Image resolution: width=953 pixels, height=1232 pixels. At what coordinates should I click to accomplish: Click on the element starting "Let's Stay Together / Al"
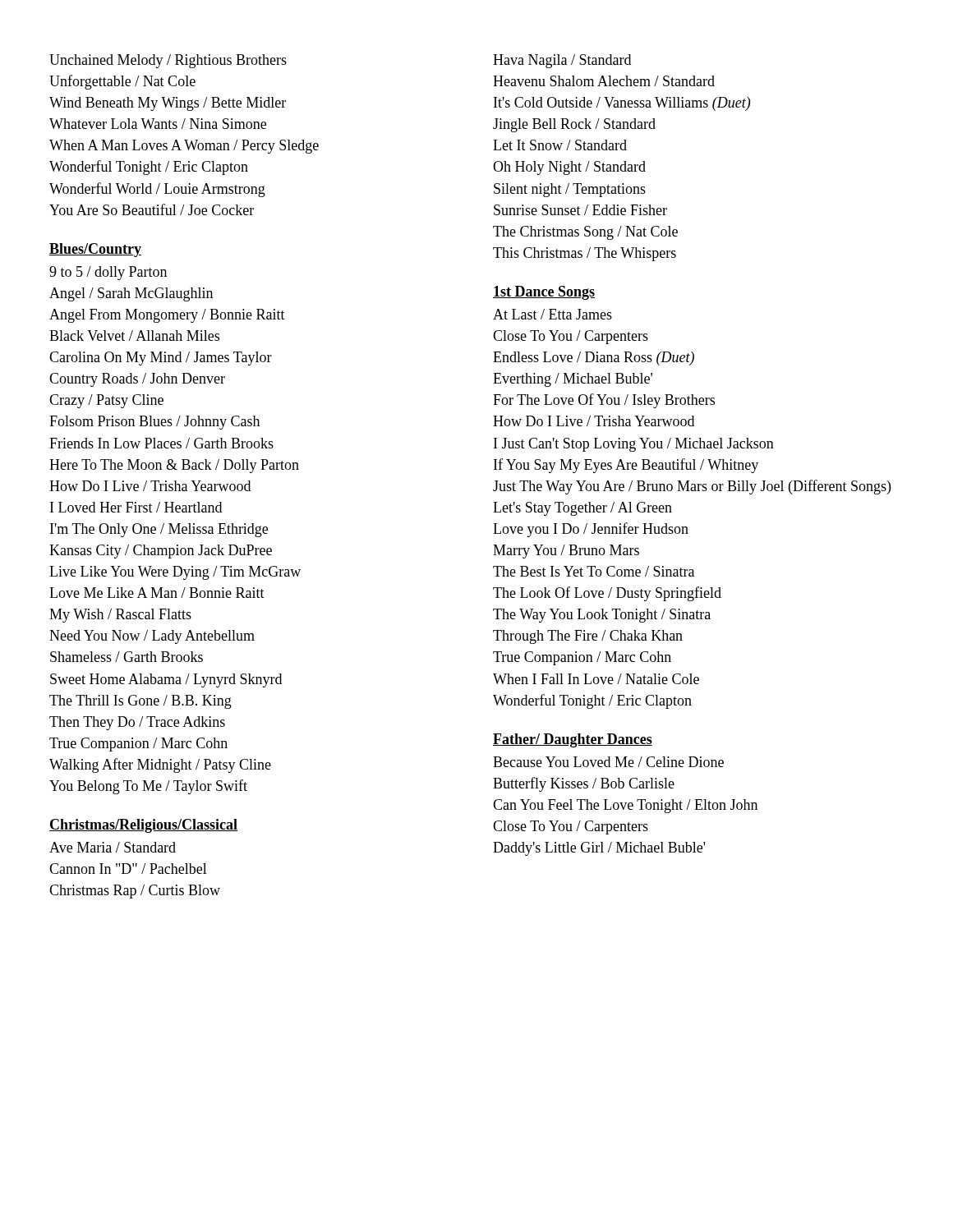click(583, 507)
